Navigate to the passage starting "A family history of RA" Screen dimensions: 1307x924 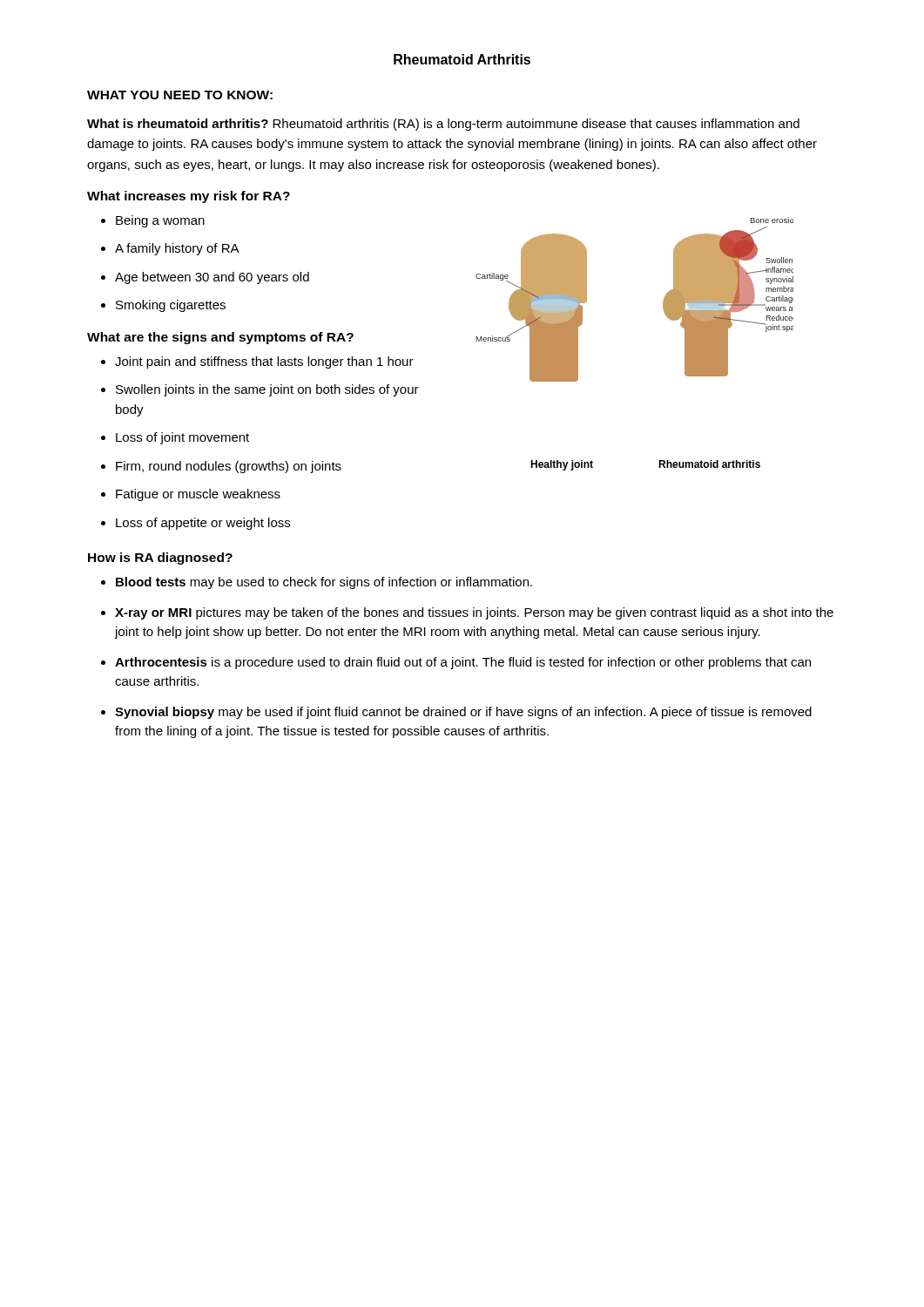pyautogui.click(x=177, y=248)
